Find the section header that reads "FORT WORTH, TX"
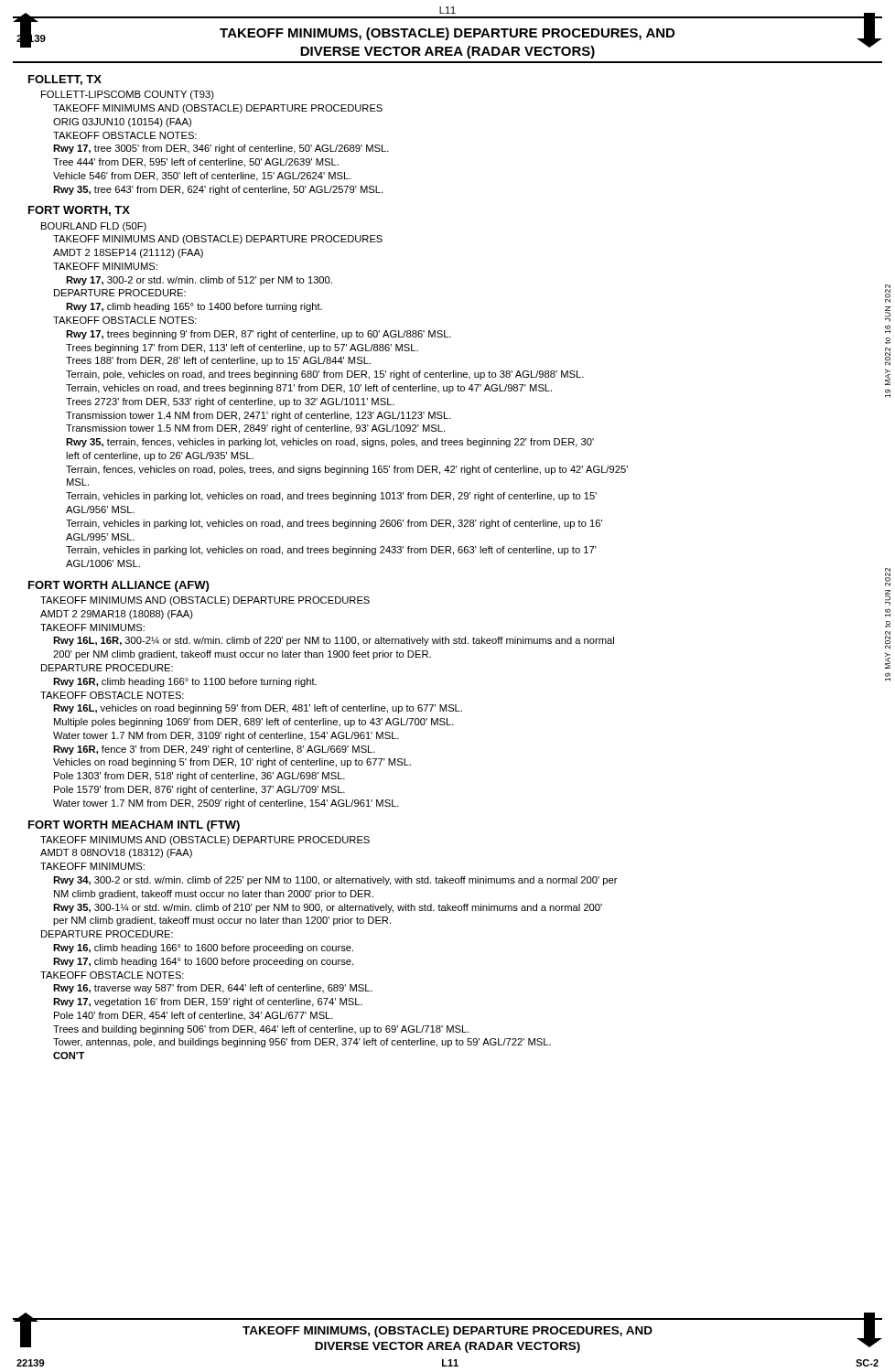This screenshot has width=895, height=1372. [x=79, y=210]
